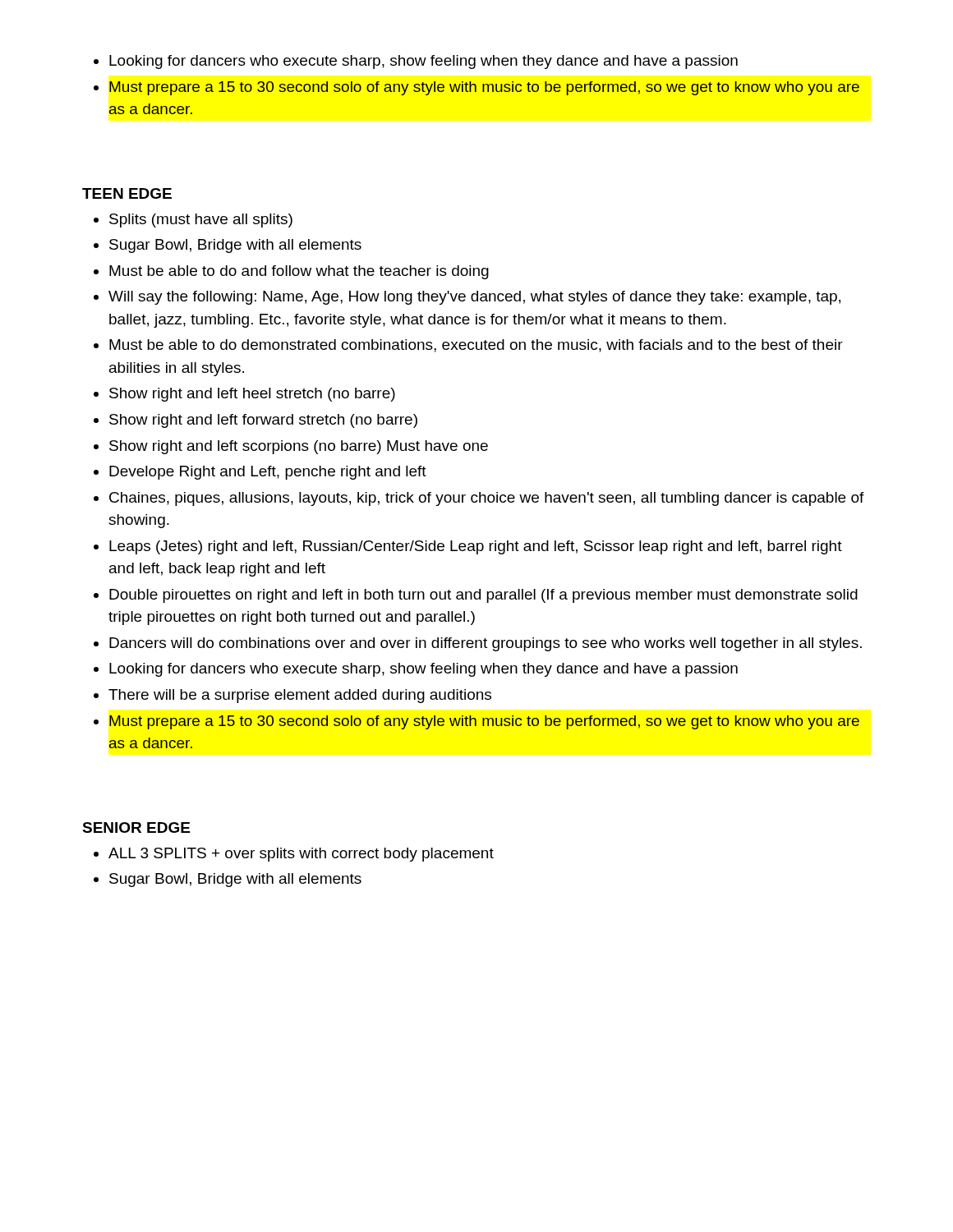Where does it say "SENIOR EDGE"?

tap(136, 827)
